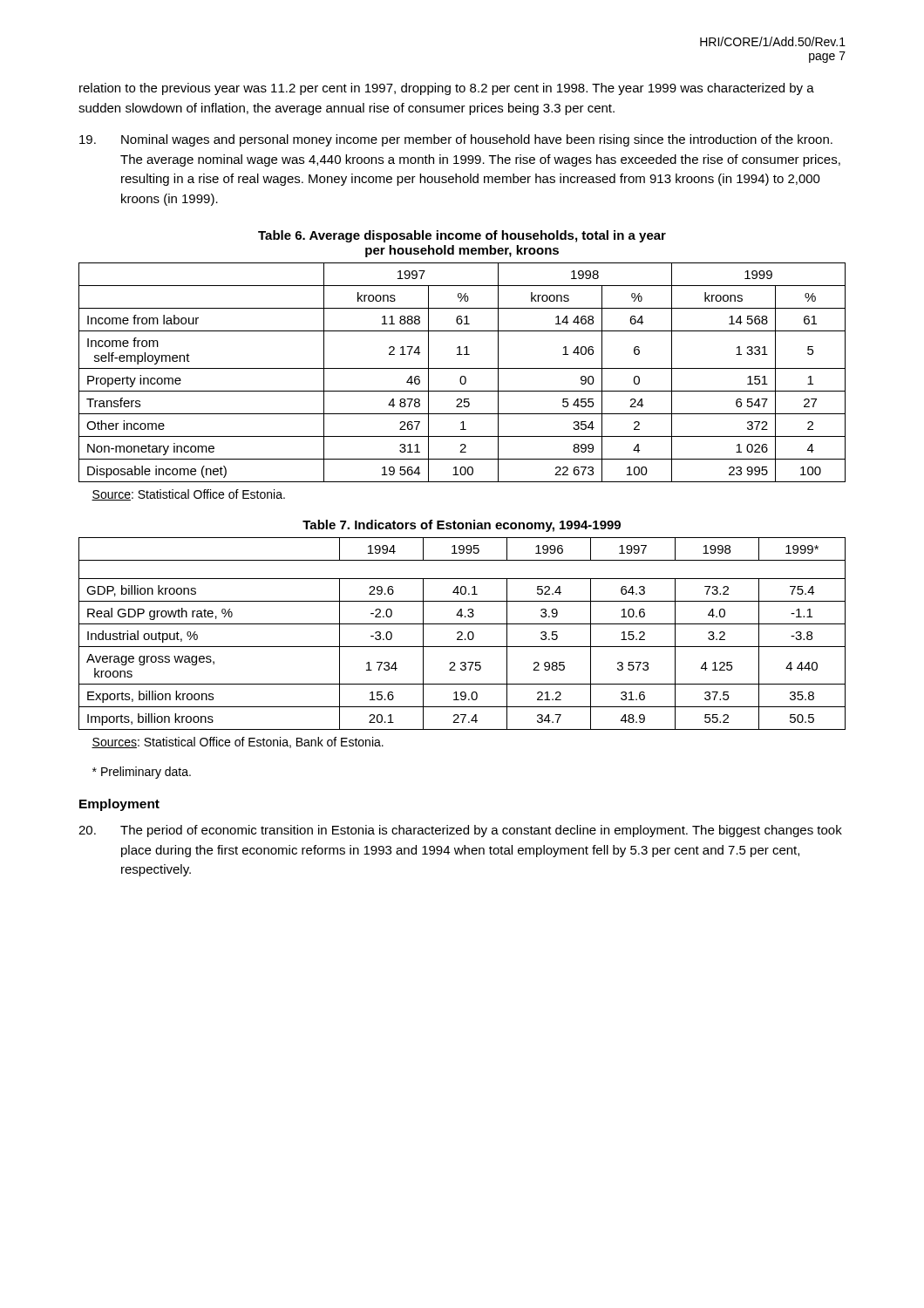This screenshot has height=1308, width=924.
Task: Click a section header
Action: point(119,804)
